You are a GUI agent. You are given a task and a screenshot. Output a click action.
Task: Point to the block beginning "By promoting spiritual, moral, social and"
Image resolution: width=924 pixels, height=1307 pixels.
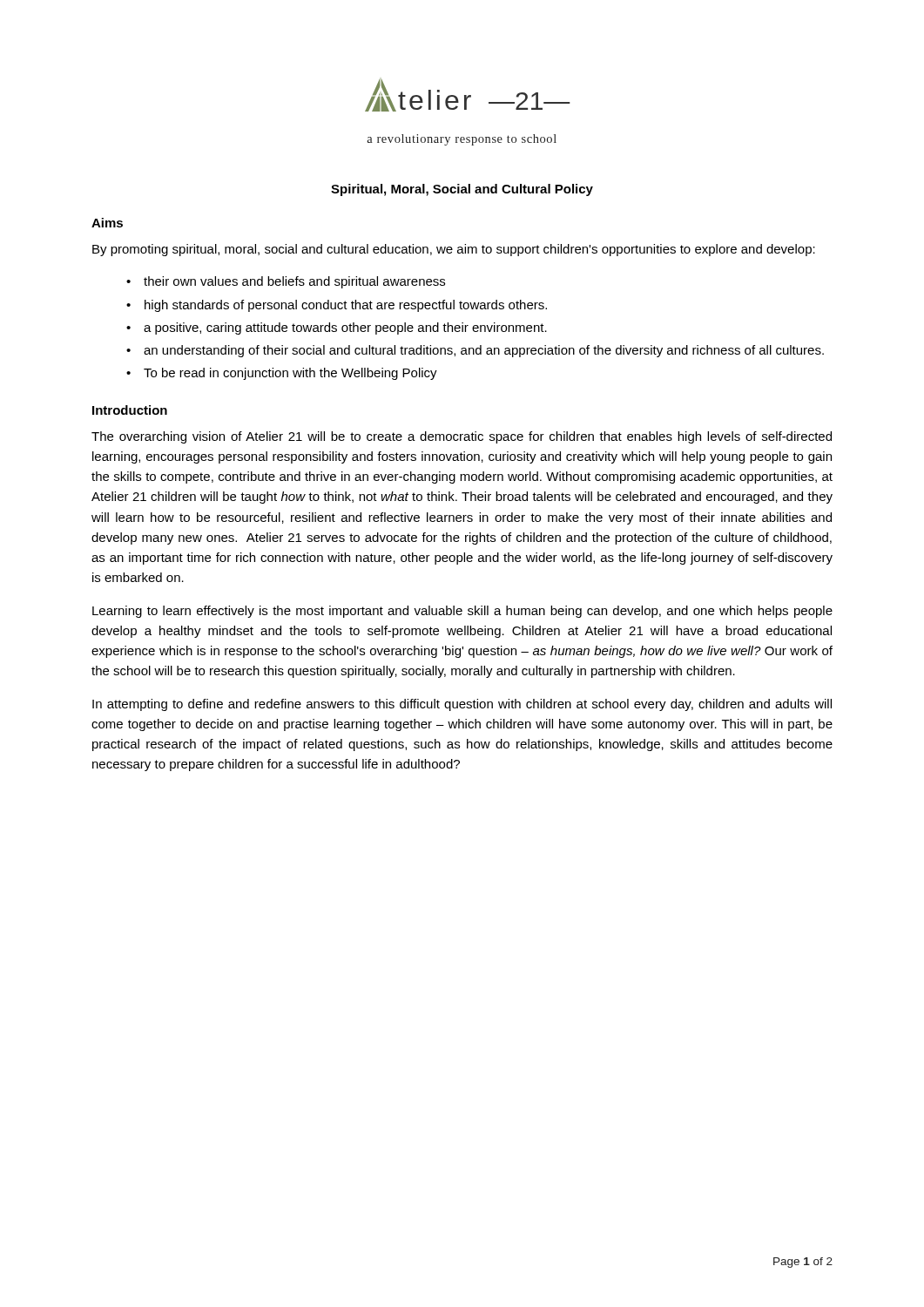(454, 249)
